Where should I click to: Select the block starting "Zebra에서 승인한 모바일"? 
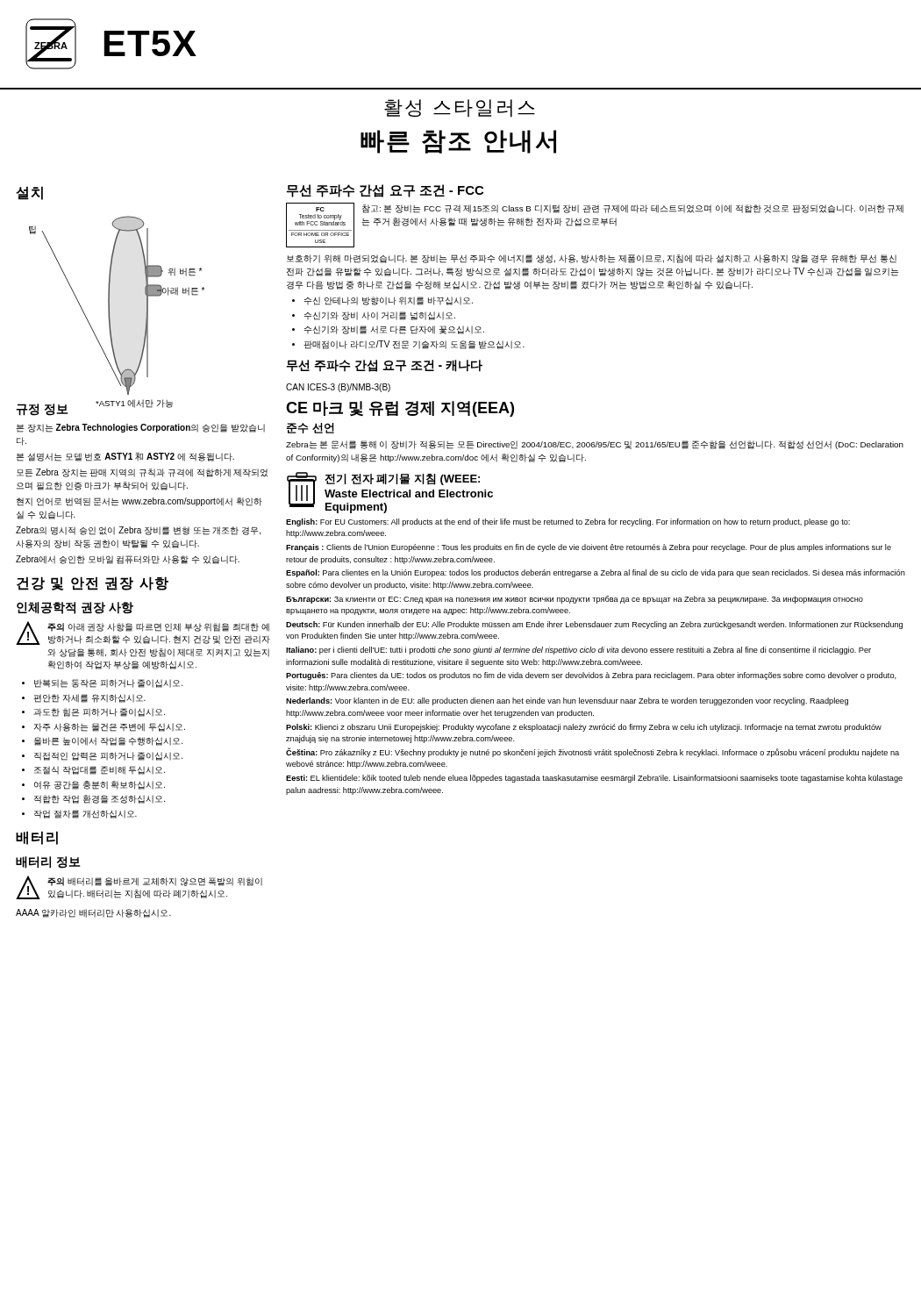point(128,559)
